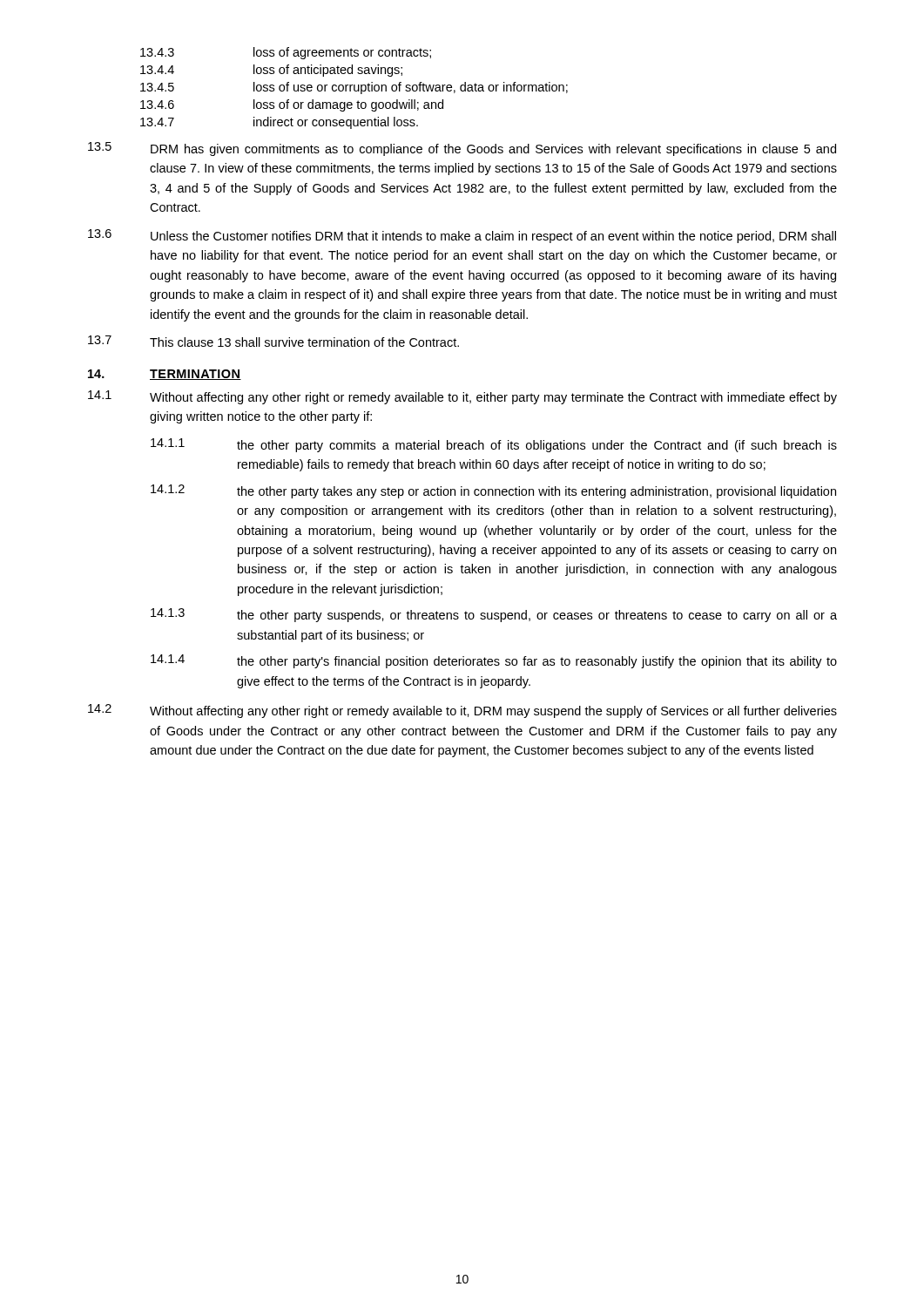Point to the text starting "14.1.4 the other party's financial position"
This screenshot has width=924, height=1307.
click(x=462, y=672)
